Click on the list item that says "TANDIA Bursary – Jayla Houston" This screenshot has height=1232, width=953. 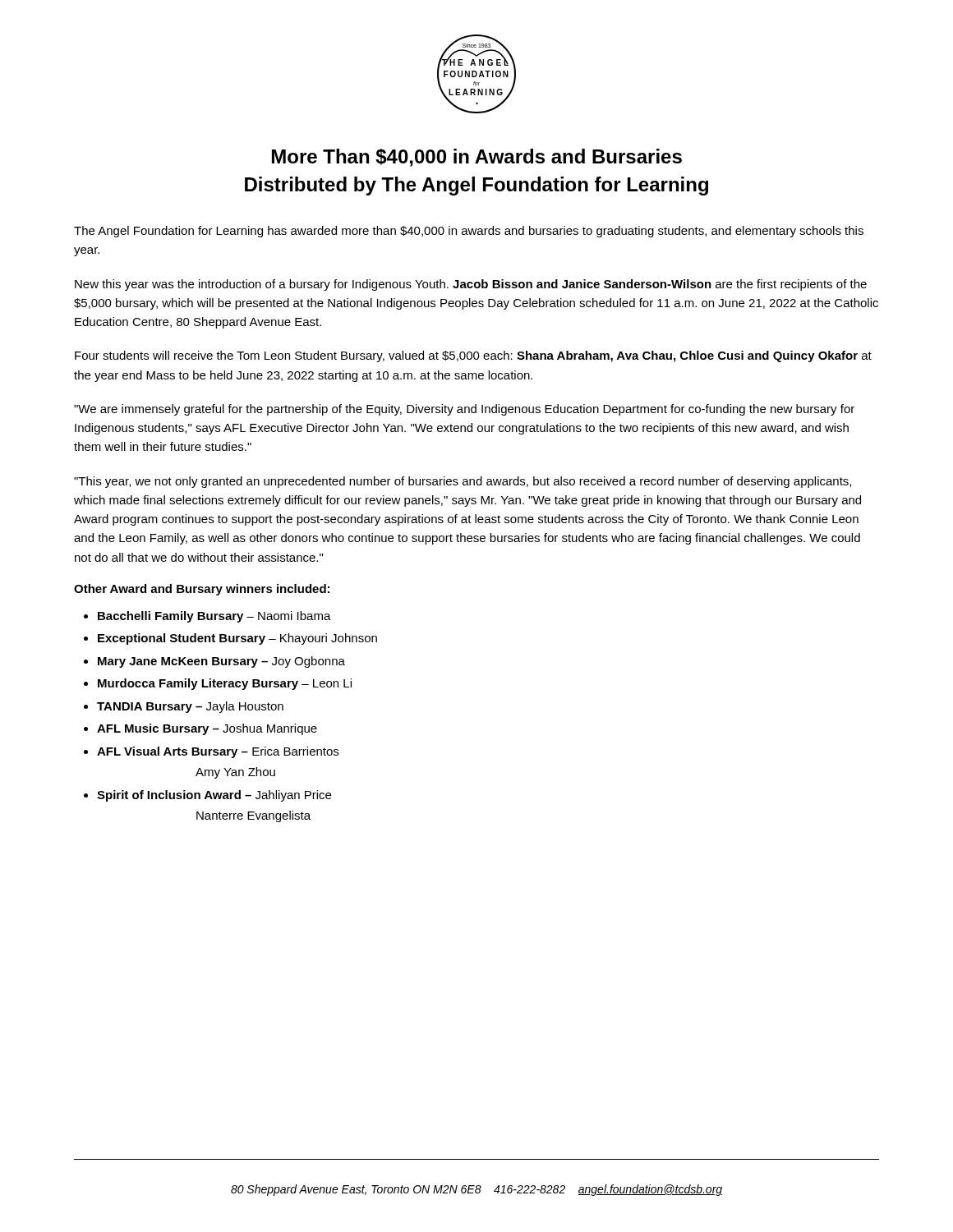[190, 706]
